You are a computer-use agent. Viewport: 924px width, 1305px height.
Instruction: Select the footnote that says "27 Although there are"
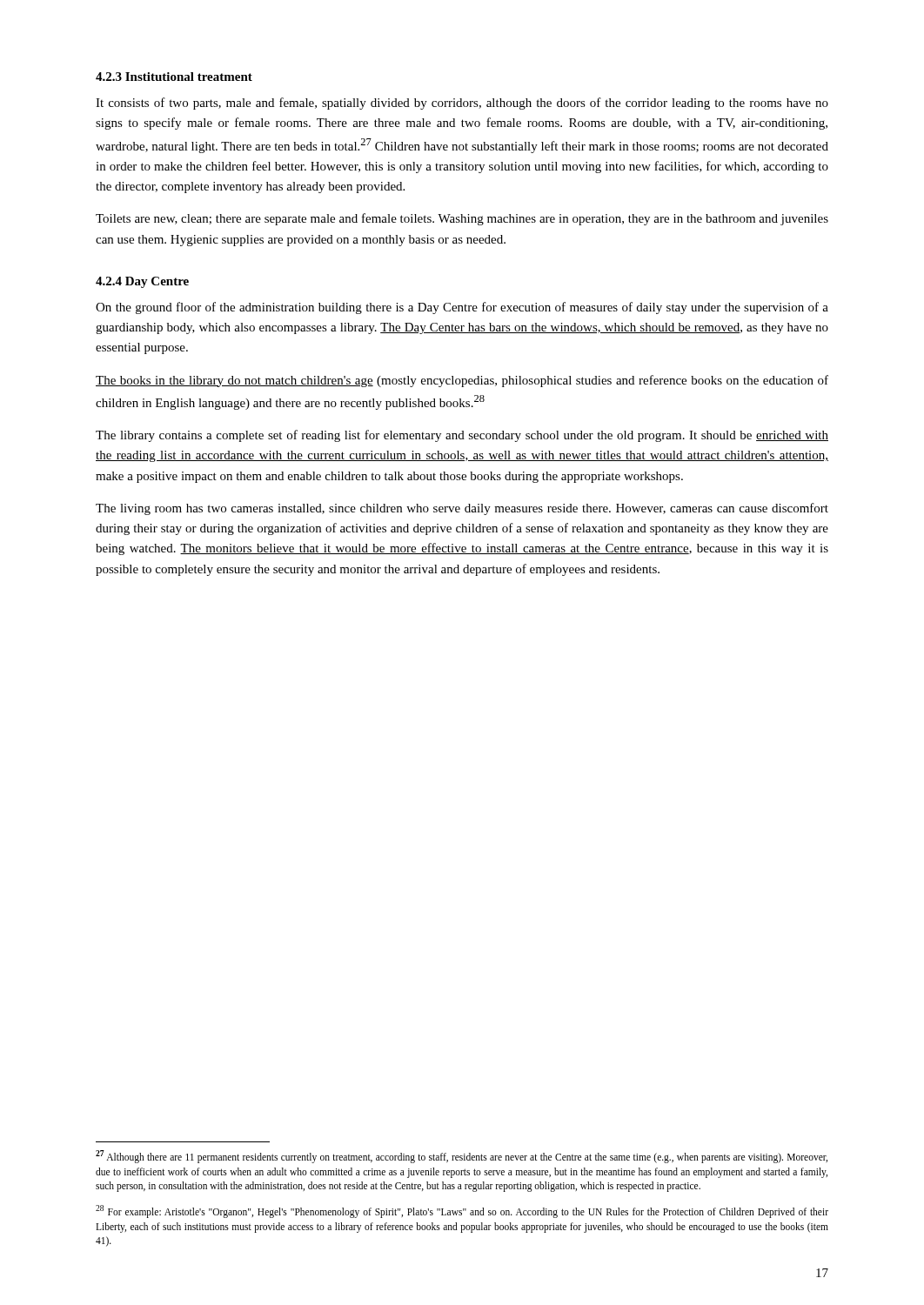tap(462, 1170)
